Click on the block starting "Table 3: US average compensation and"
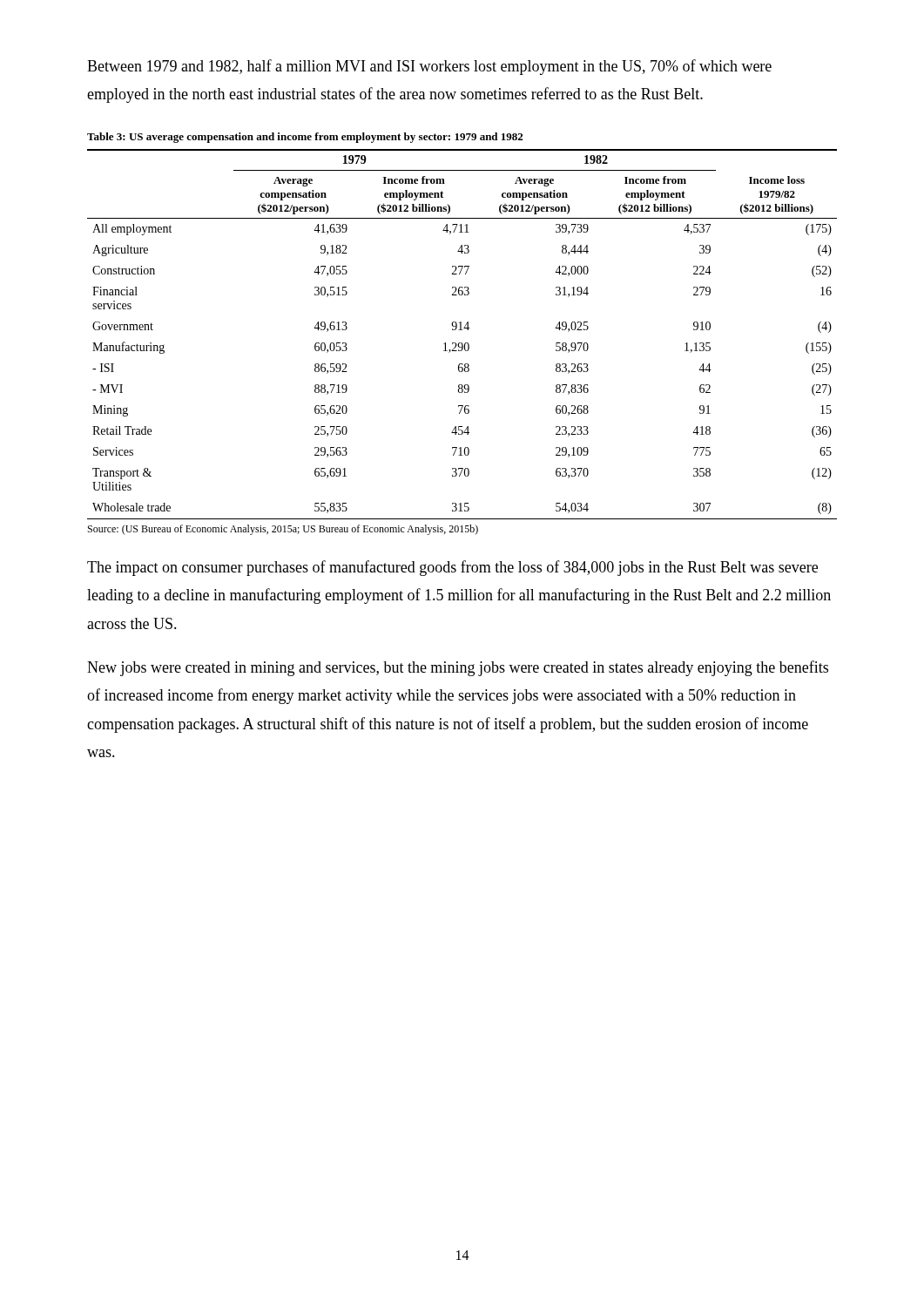This screenshot has height=1307, width=924. [x=305, y=136]
